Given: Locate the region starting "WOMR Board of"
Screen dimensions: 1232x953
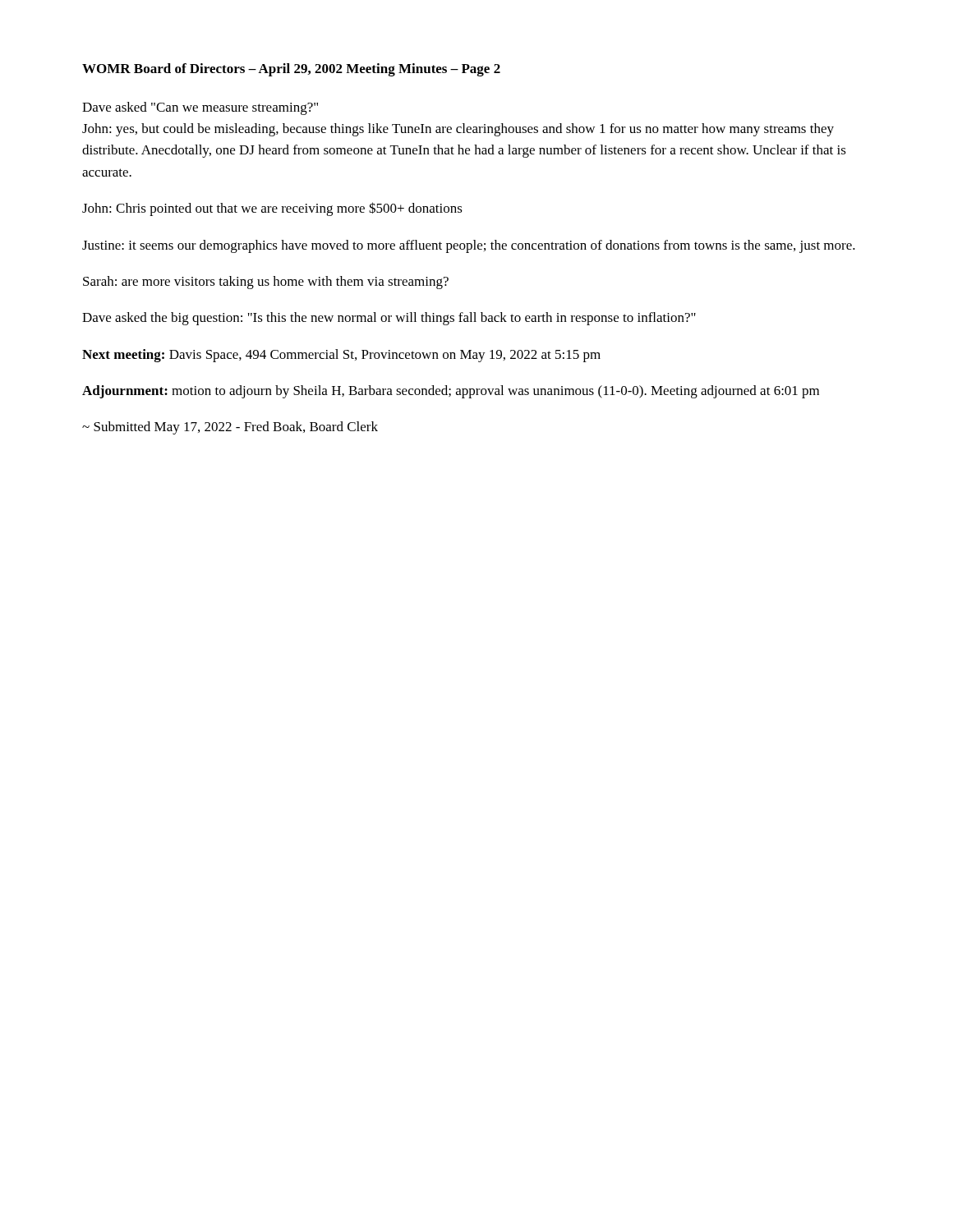Looking at the screenshot, I should tap(291, 69).
